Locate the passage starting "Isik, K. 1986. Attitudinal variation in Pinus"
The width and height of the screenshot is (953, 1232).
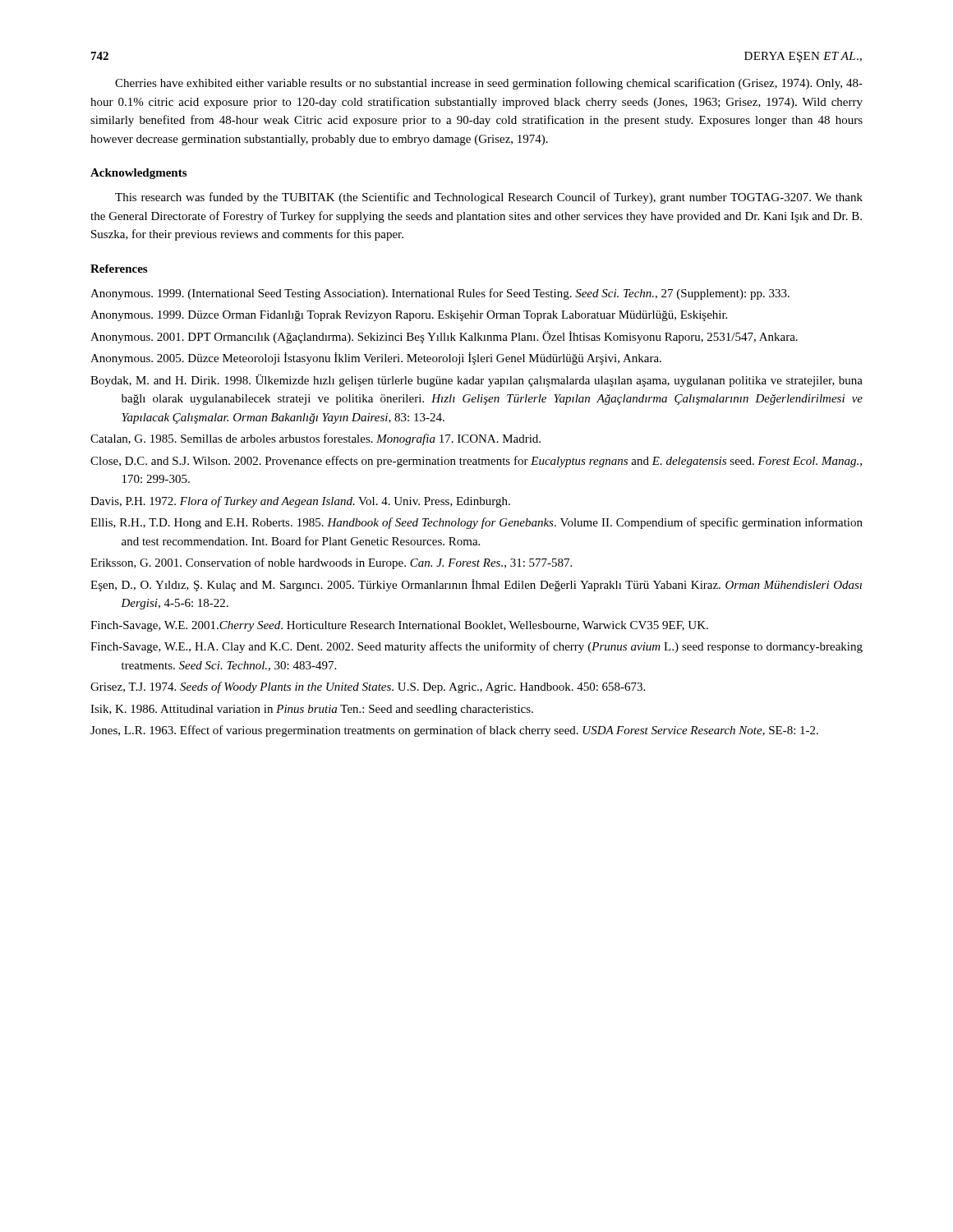(312, 708)
